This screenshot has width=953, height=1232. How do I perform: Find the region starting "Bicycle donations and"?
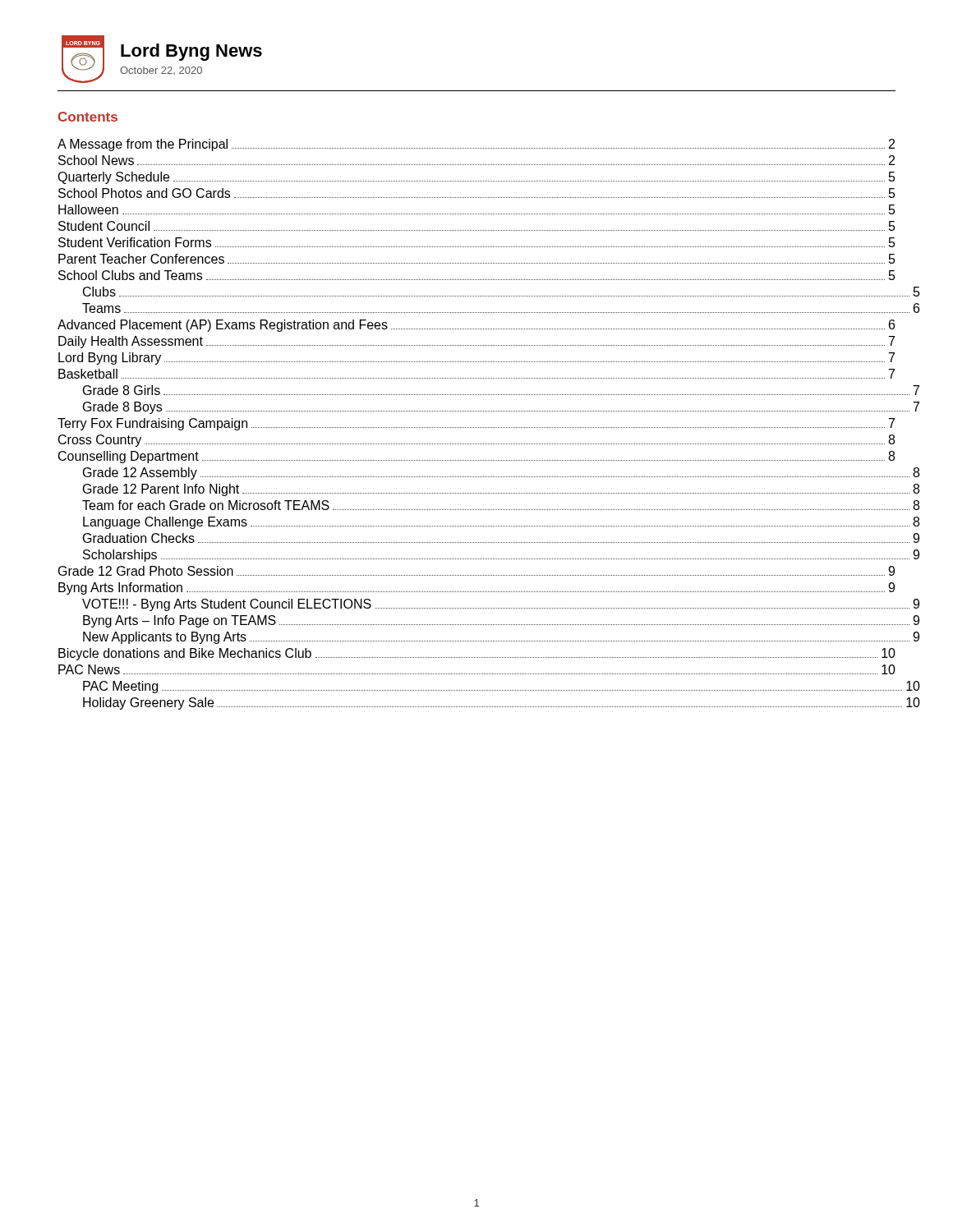(476, 654)
